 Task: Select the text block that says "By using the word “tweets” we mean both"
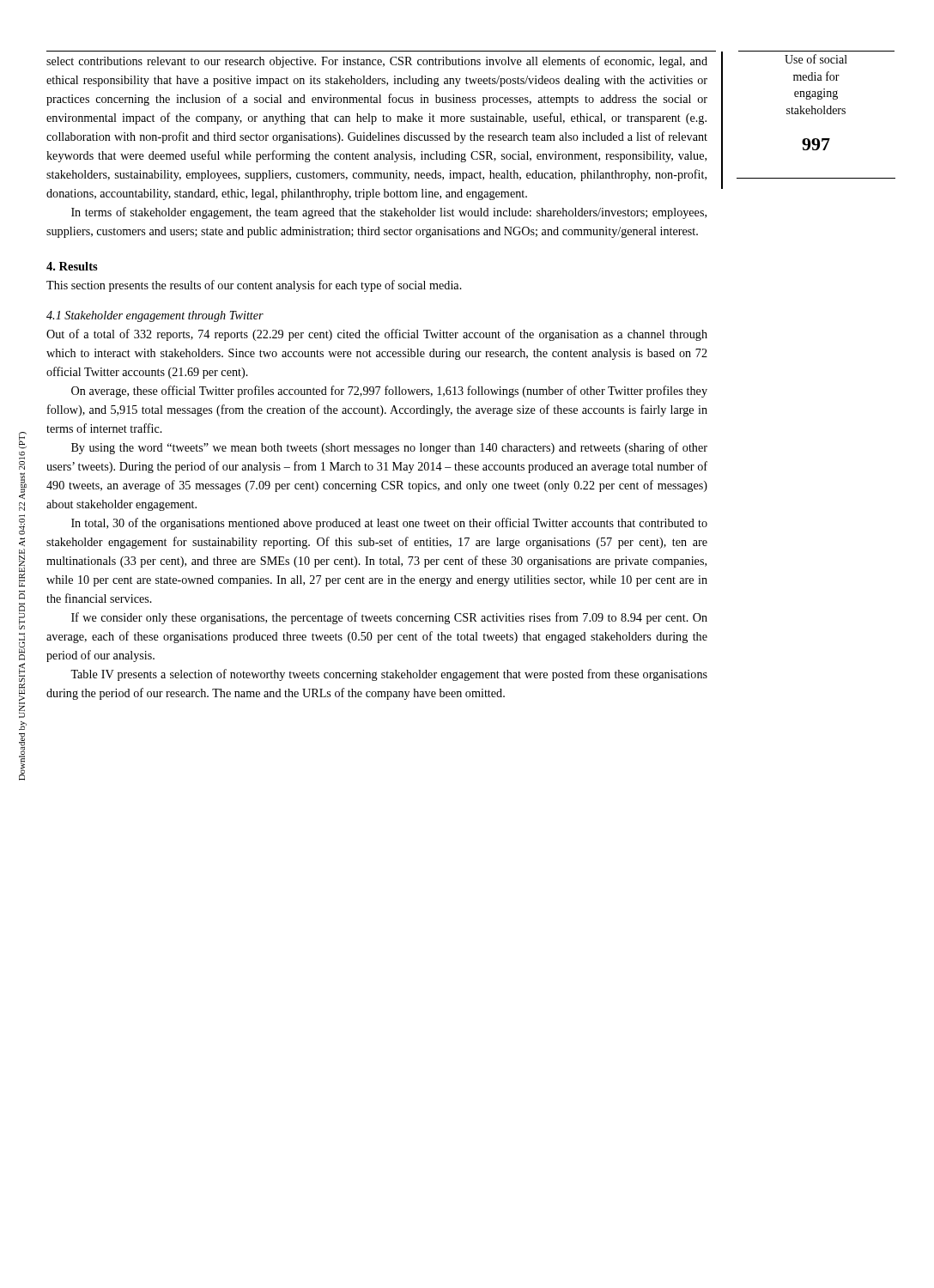point(377,476)
